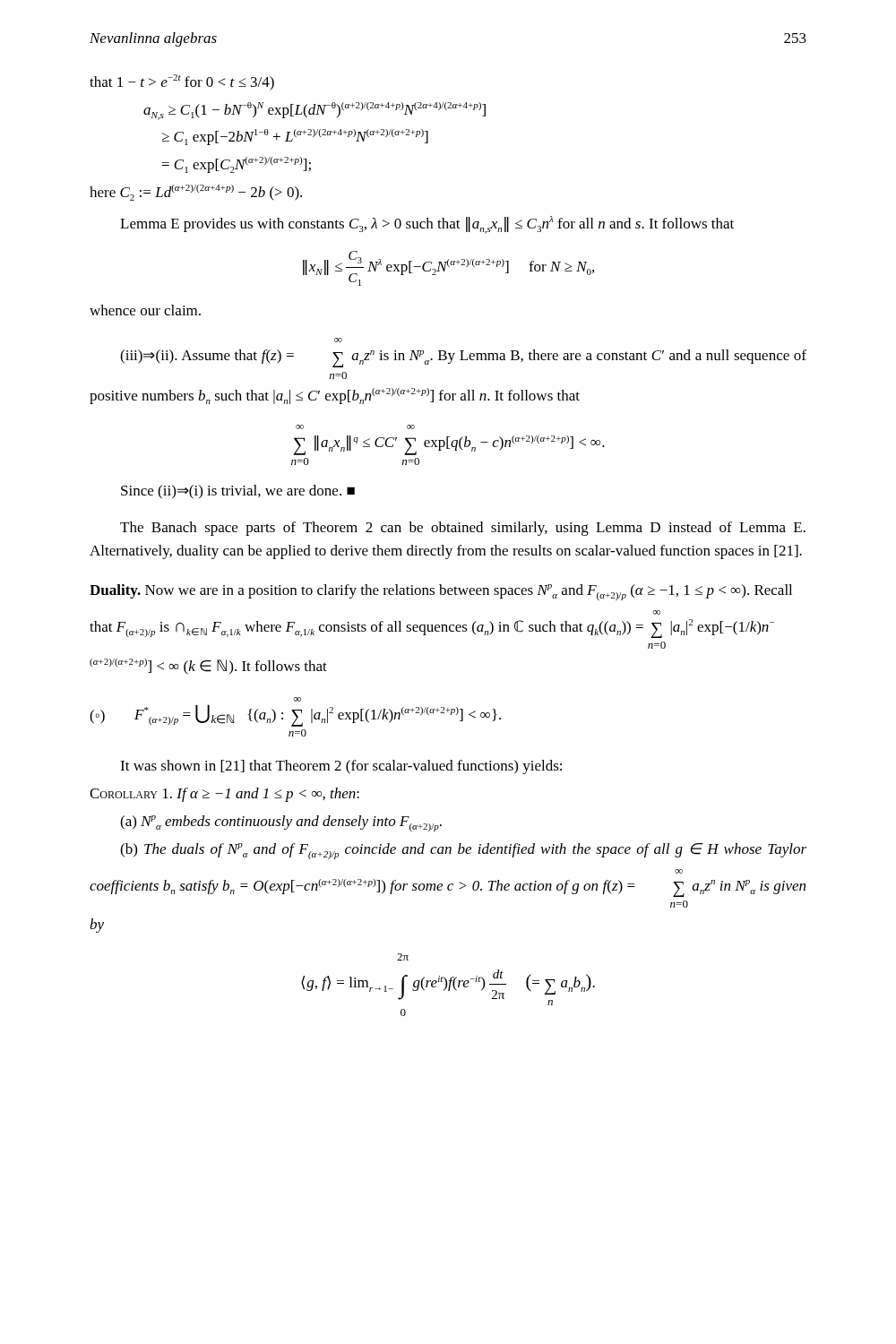The image size is (896, 1344).
Task: Where is the passage that starts "Since (ii)⇒(i) is trivial, we"?
Action: click(x=238, y=490)
